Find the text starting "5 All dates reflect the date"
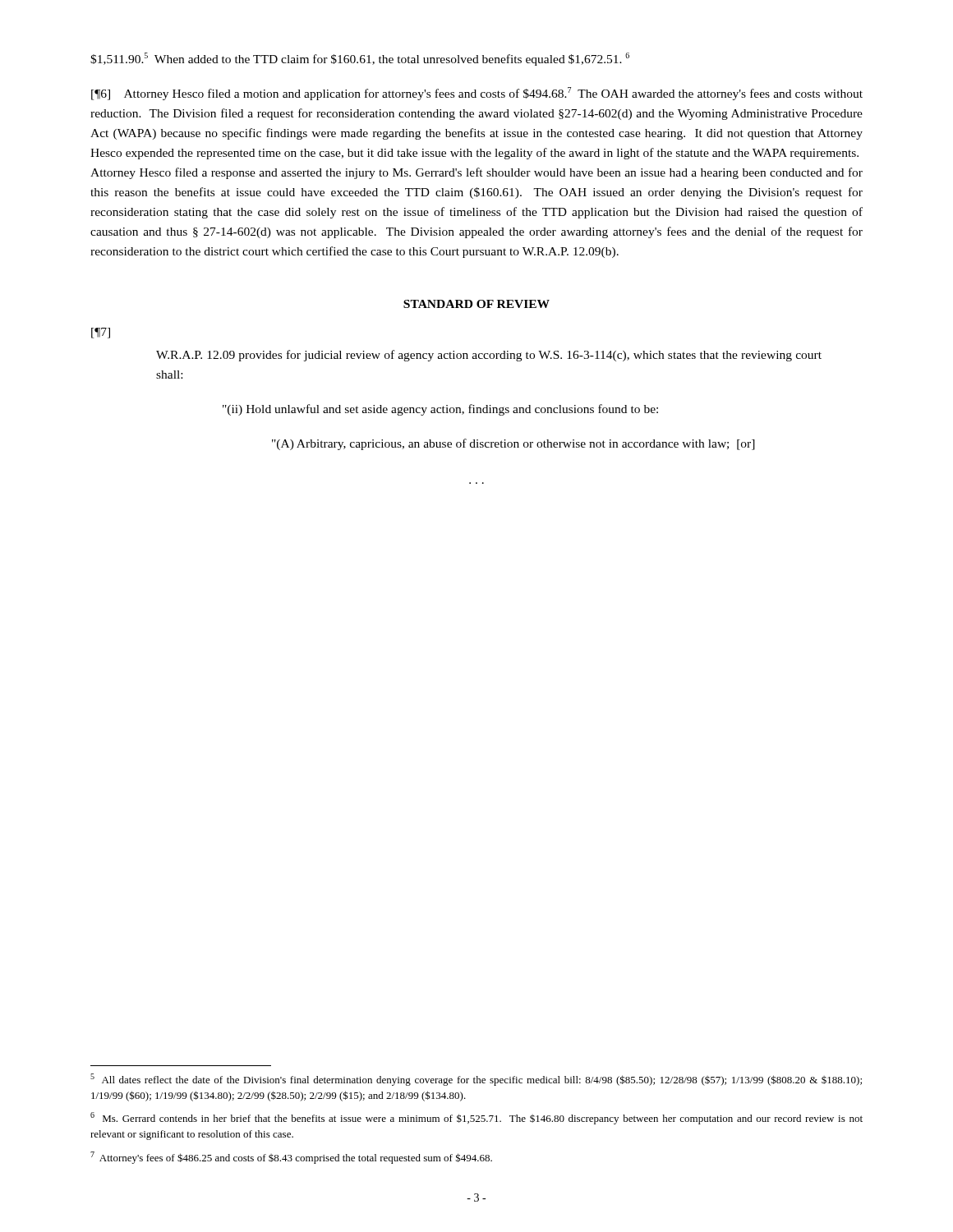953x1232 pixels. 476,1087
